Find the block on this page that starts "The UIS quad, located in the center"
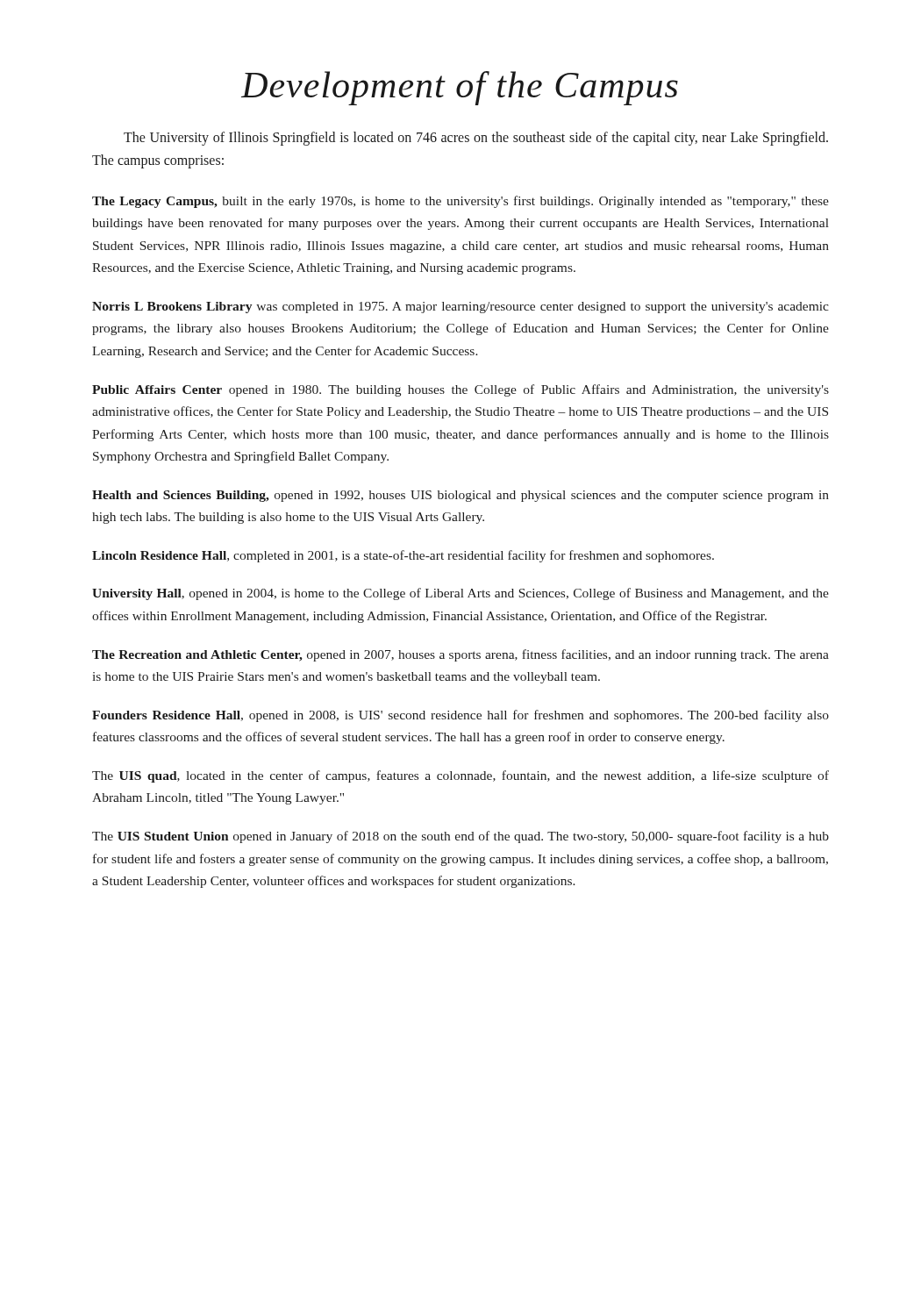 pyautogui.click(x=460, y=786)
